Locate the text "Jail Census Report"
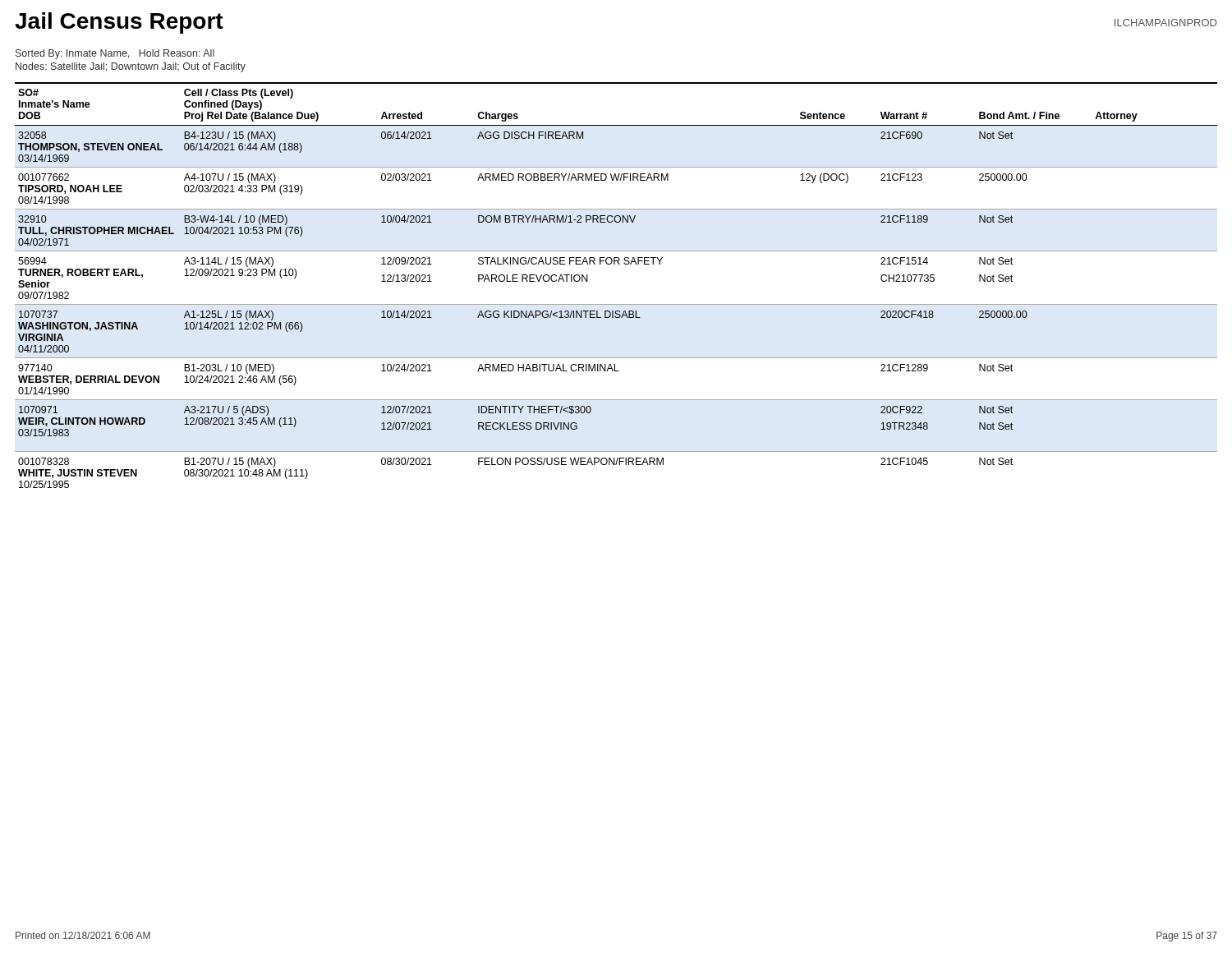Image resolution: width=1232 pixels, height=953 pixels. coord(119,21)
